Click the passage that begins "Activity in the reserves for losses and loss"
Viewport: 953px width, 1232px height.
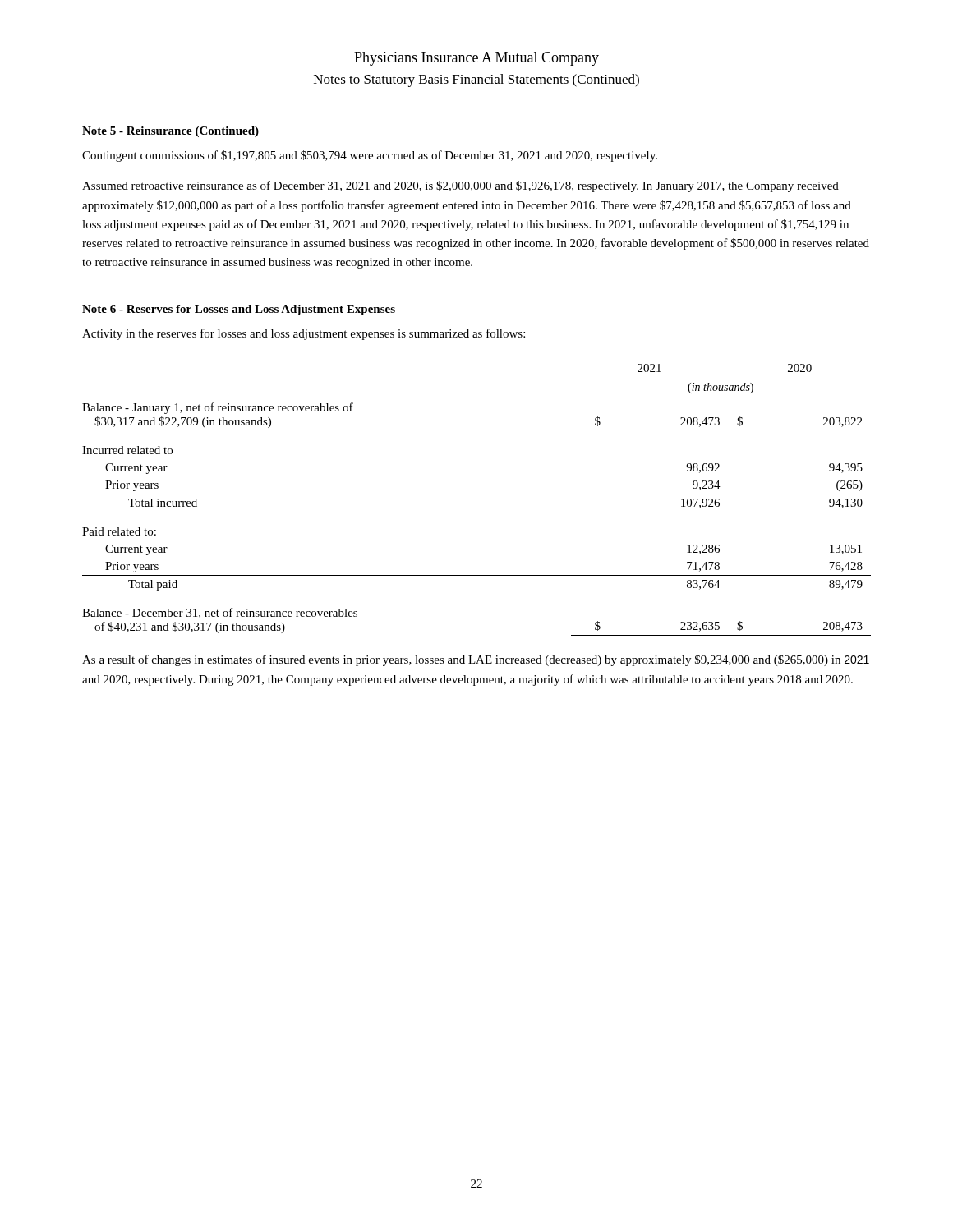(304, 333)
